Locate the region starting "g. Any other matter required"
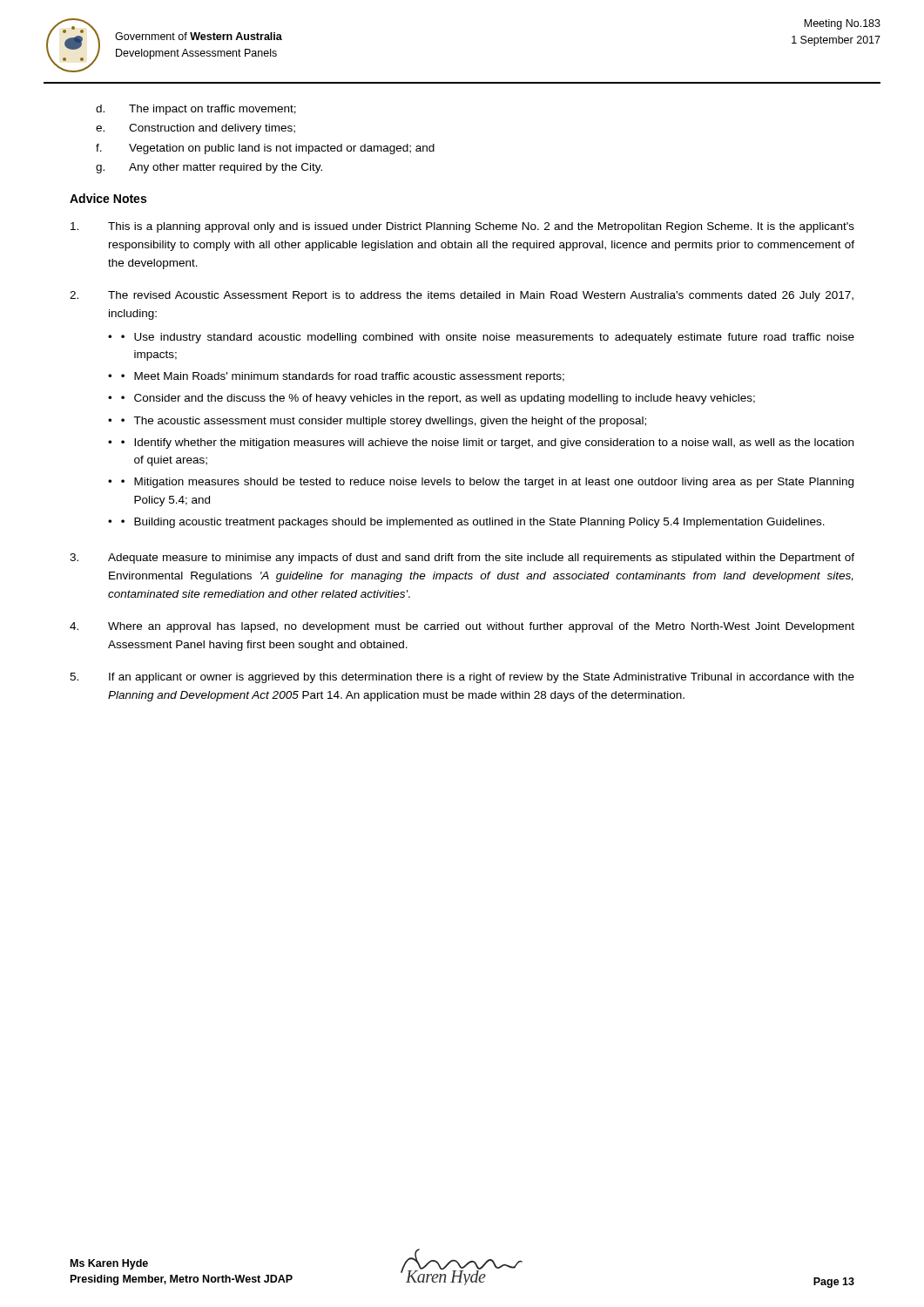Image resolution: width=924 pixels, height=1307 pixels. tap(209, 168)
